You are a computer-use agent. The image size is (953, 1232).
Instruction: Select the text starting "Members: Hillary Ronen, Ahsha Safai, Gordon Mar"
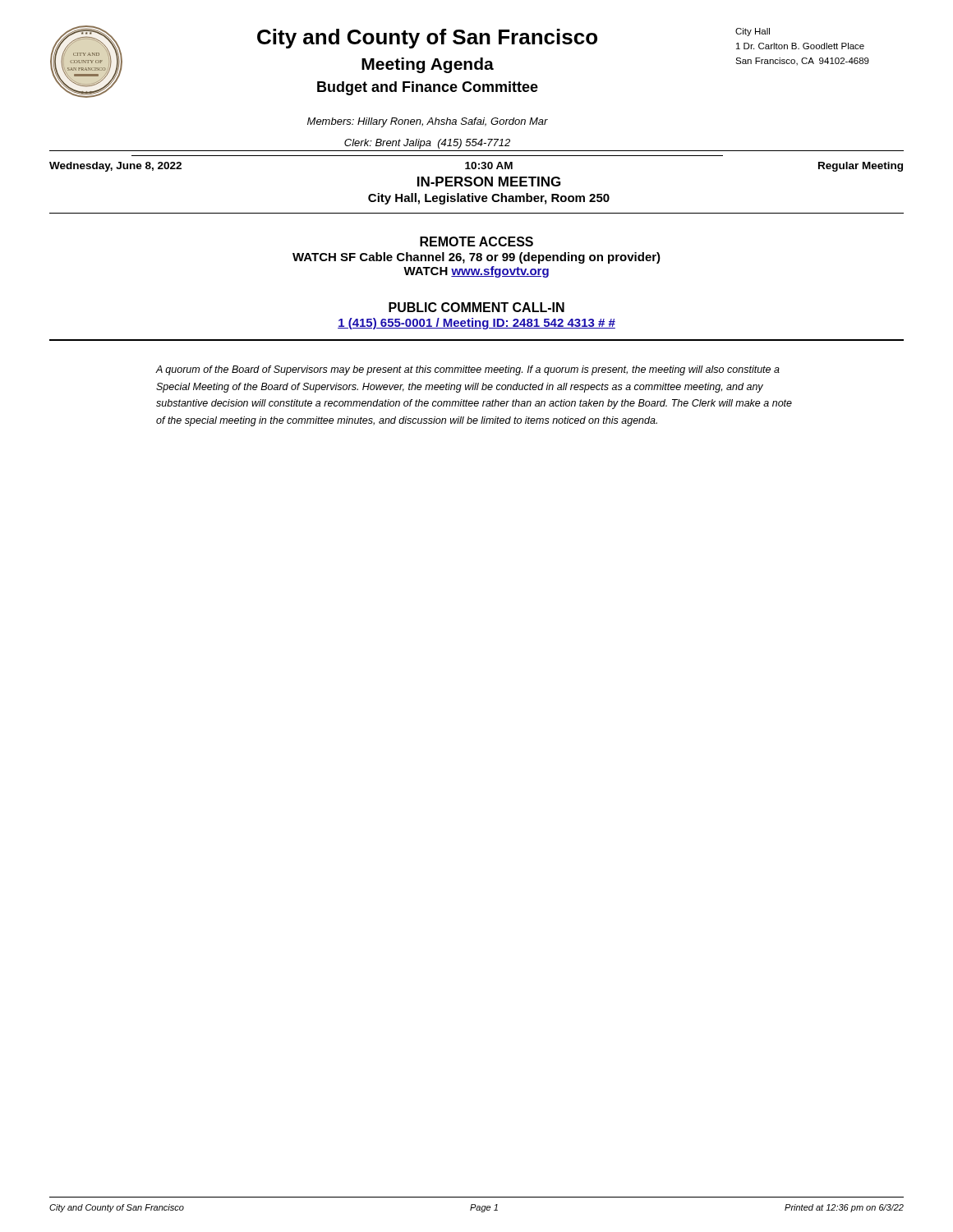click(427, 121)
